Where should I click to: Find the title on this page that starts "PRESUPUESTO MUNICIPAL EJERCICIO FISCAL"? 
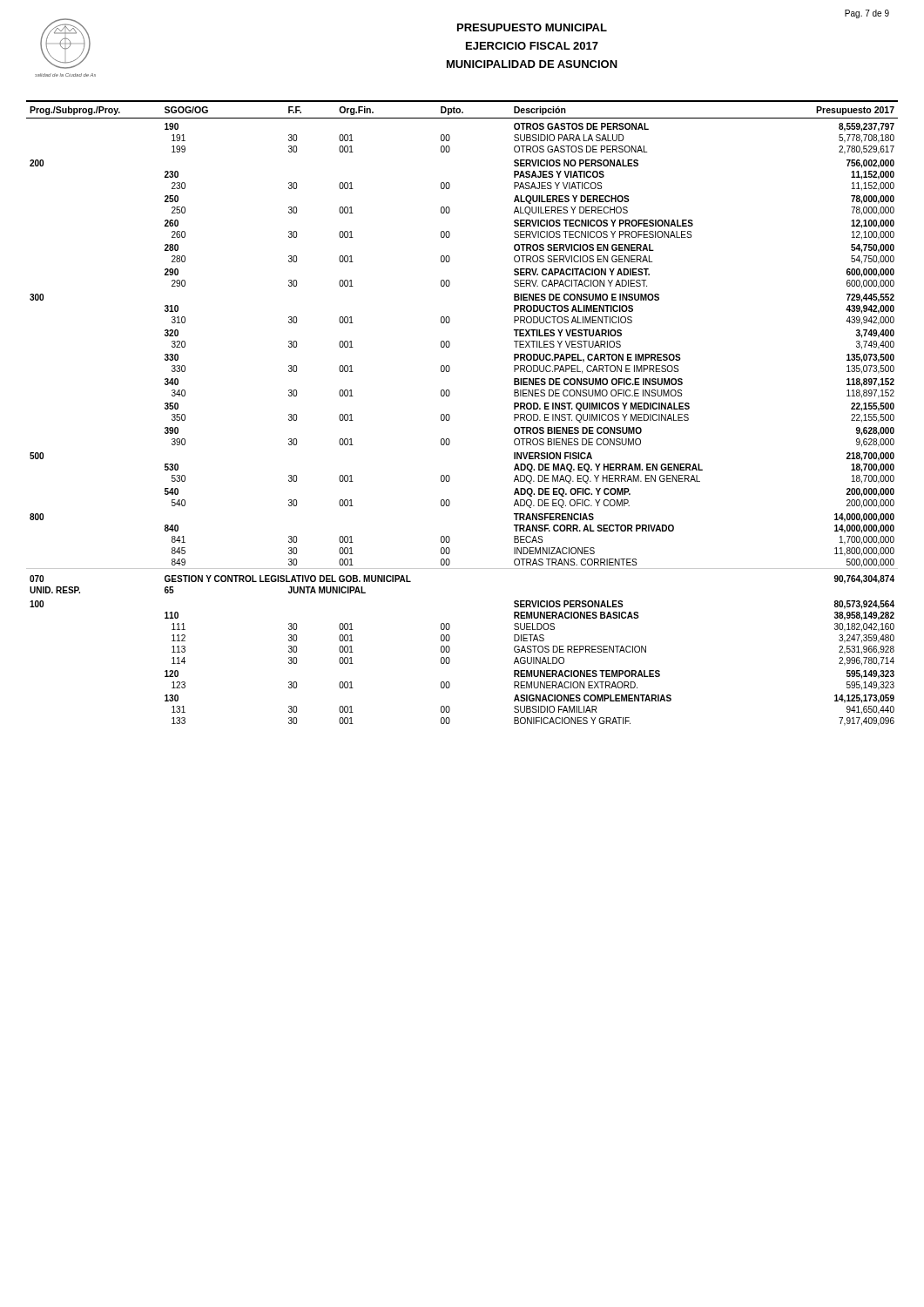[x=532, y=46]
